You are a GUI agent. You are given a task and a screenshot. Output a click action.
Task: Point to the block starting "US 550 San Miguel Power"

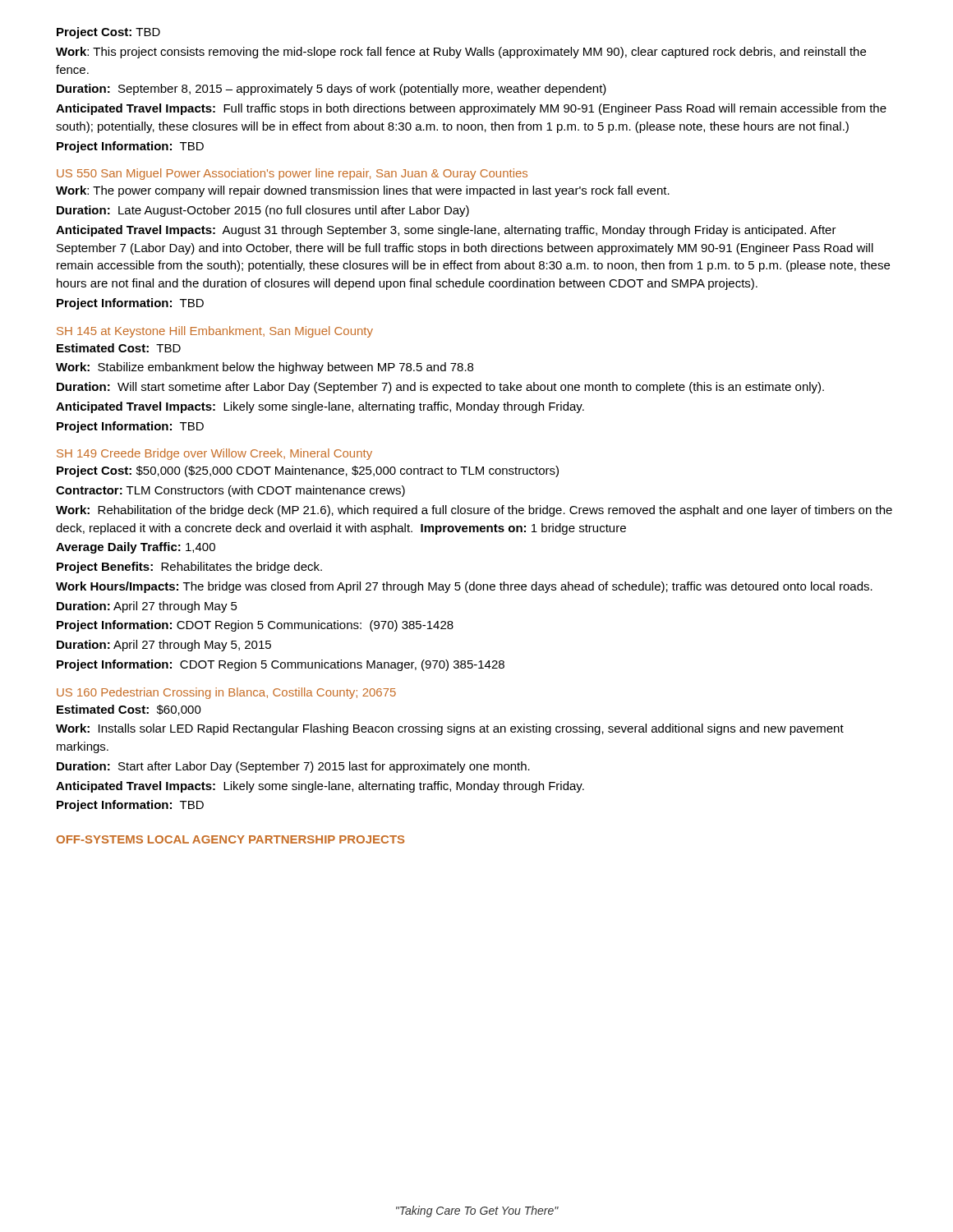(x=292, y=173)
